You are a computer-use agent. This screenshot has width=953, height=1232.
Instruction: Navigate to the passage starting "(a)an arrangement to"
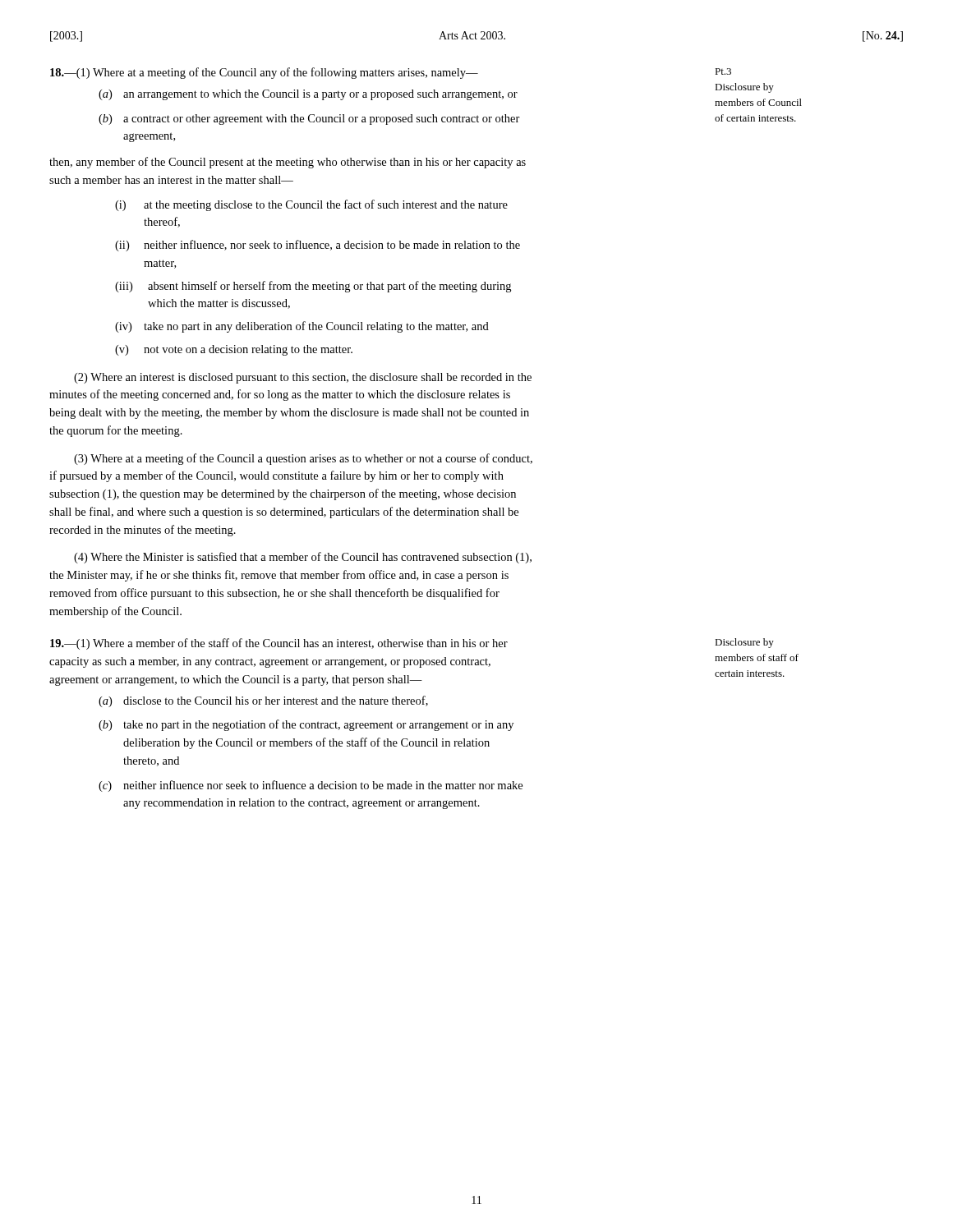[312, 94]
